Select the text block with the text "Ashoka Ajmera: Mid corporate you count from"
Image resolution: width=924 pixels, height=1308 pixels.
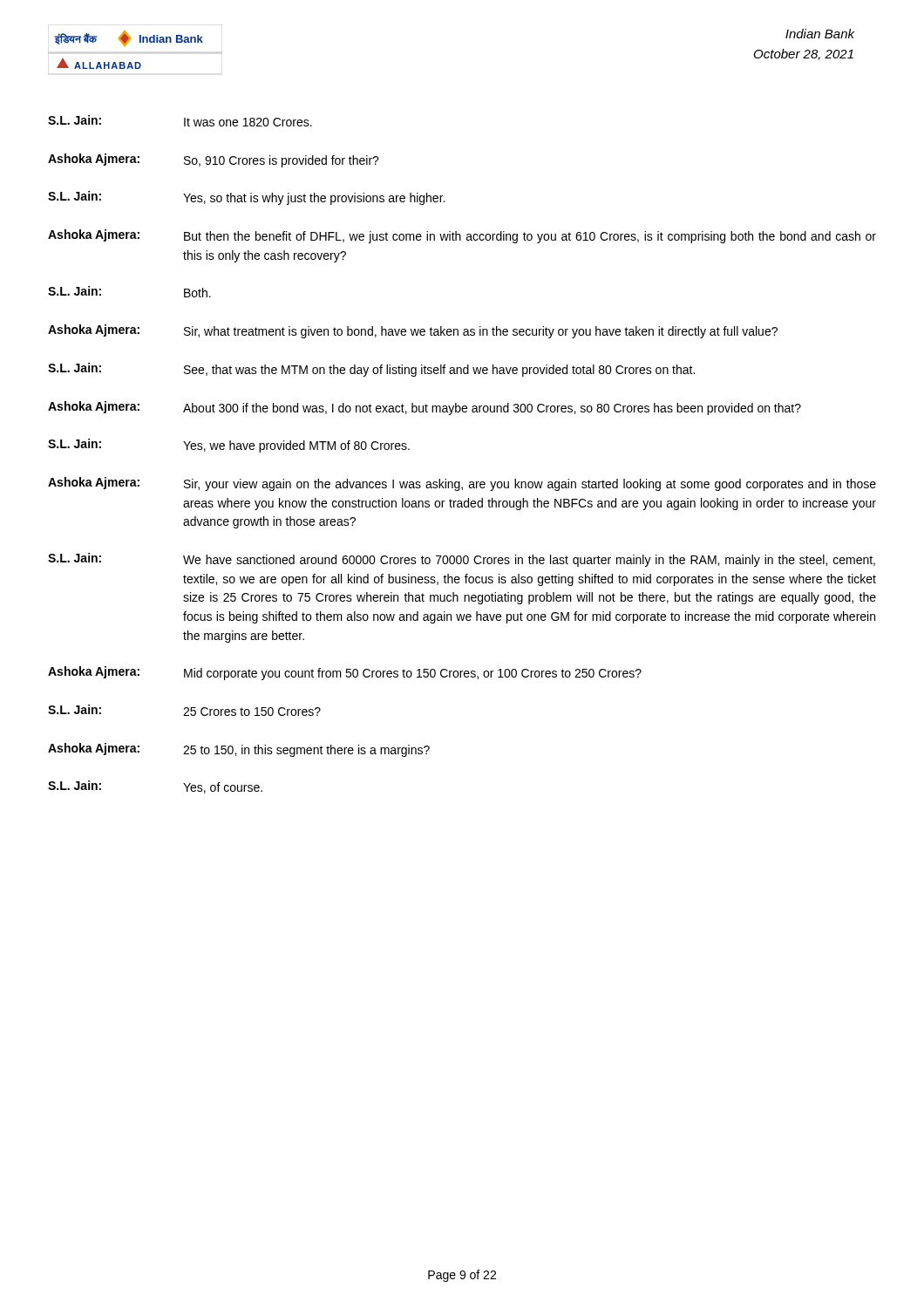point(462,674)
